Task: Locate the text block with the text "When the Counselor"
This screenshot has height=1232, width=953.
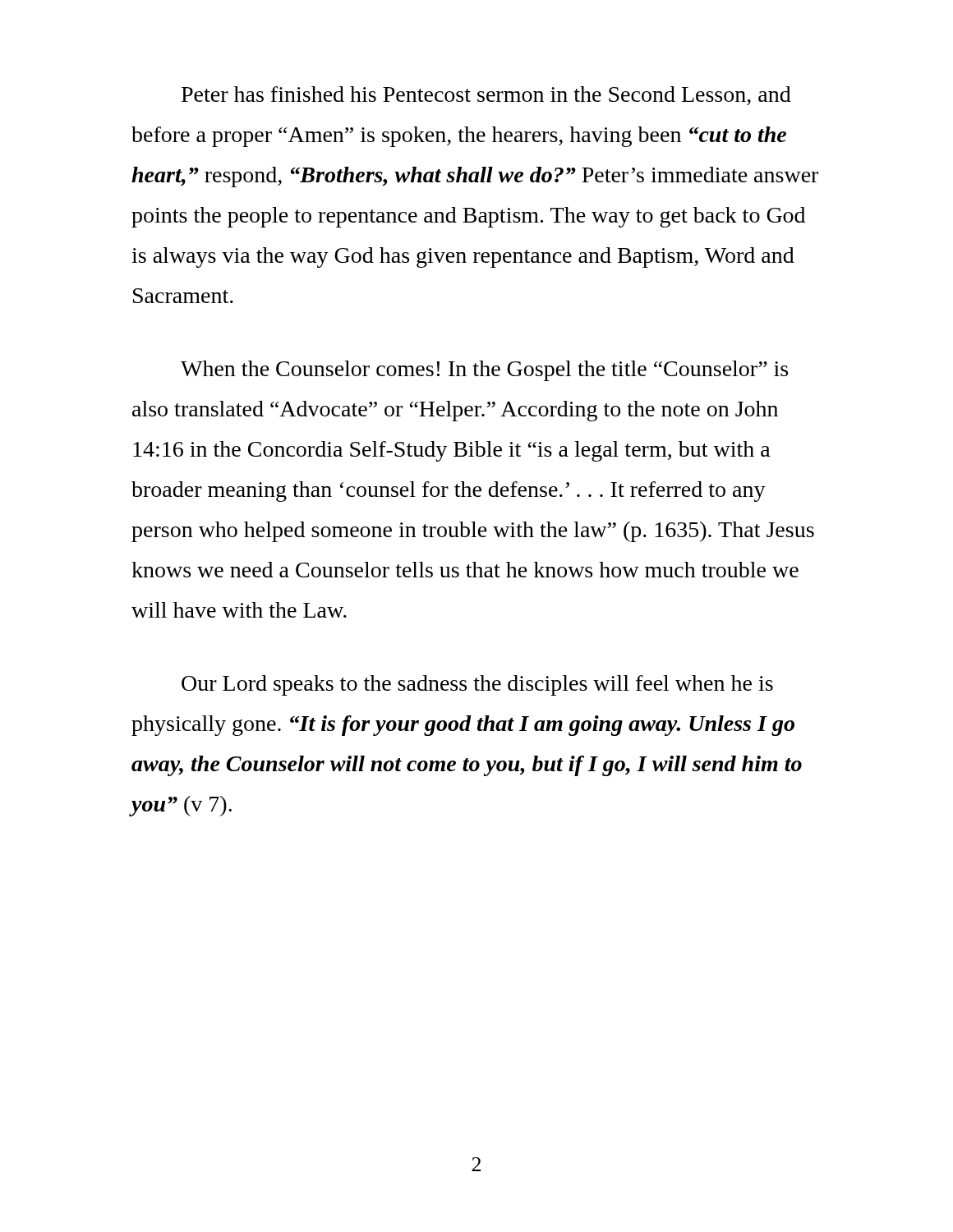Action: click(476, 489)
